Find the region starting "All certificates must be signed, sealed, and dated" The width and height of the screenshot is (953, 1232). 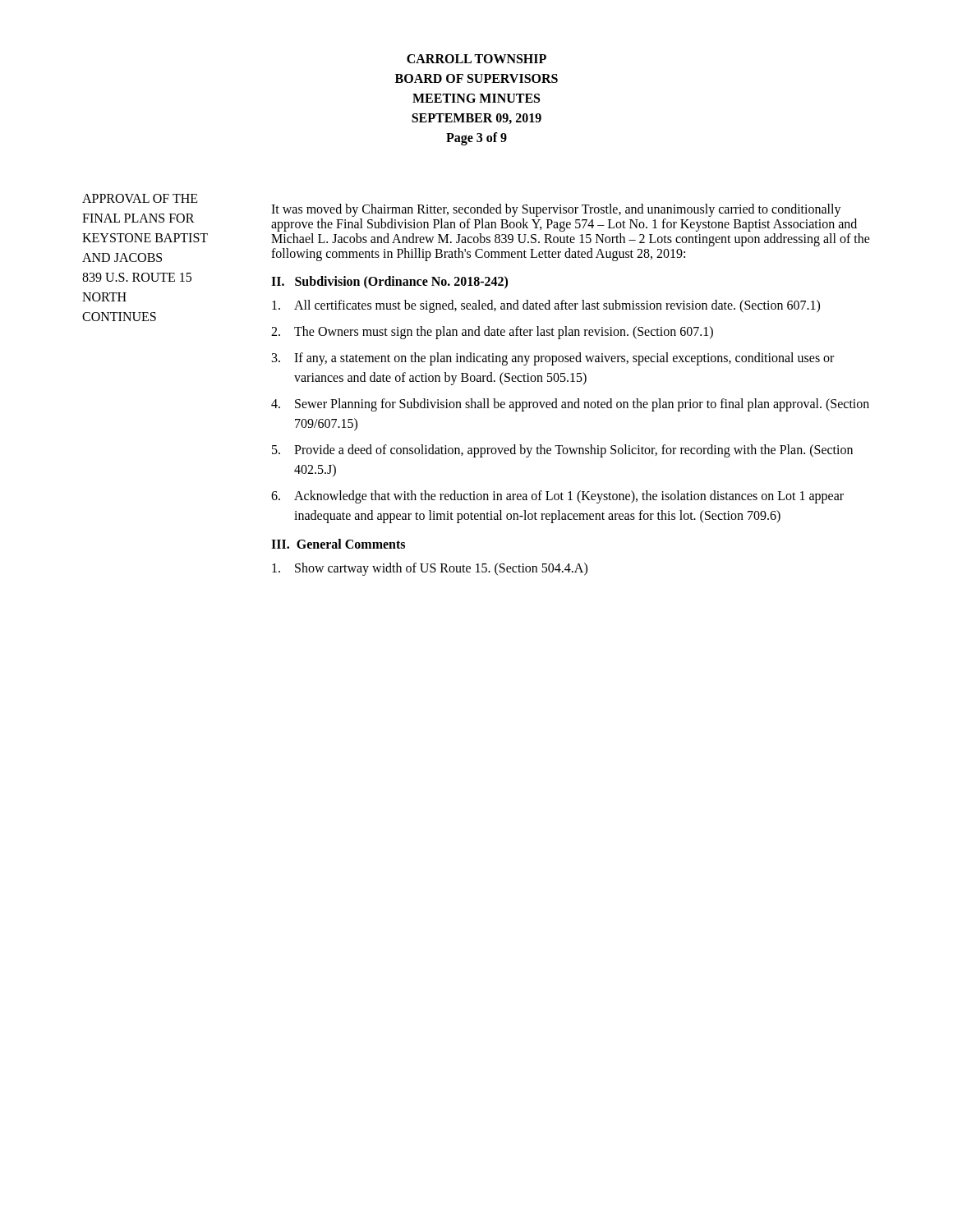(x=571, y=306)
